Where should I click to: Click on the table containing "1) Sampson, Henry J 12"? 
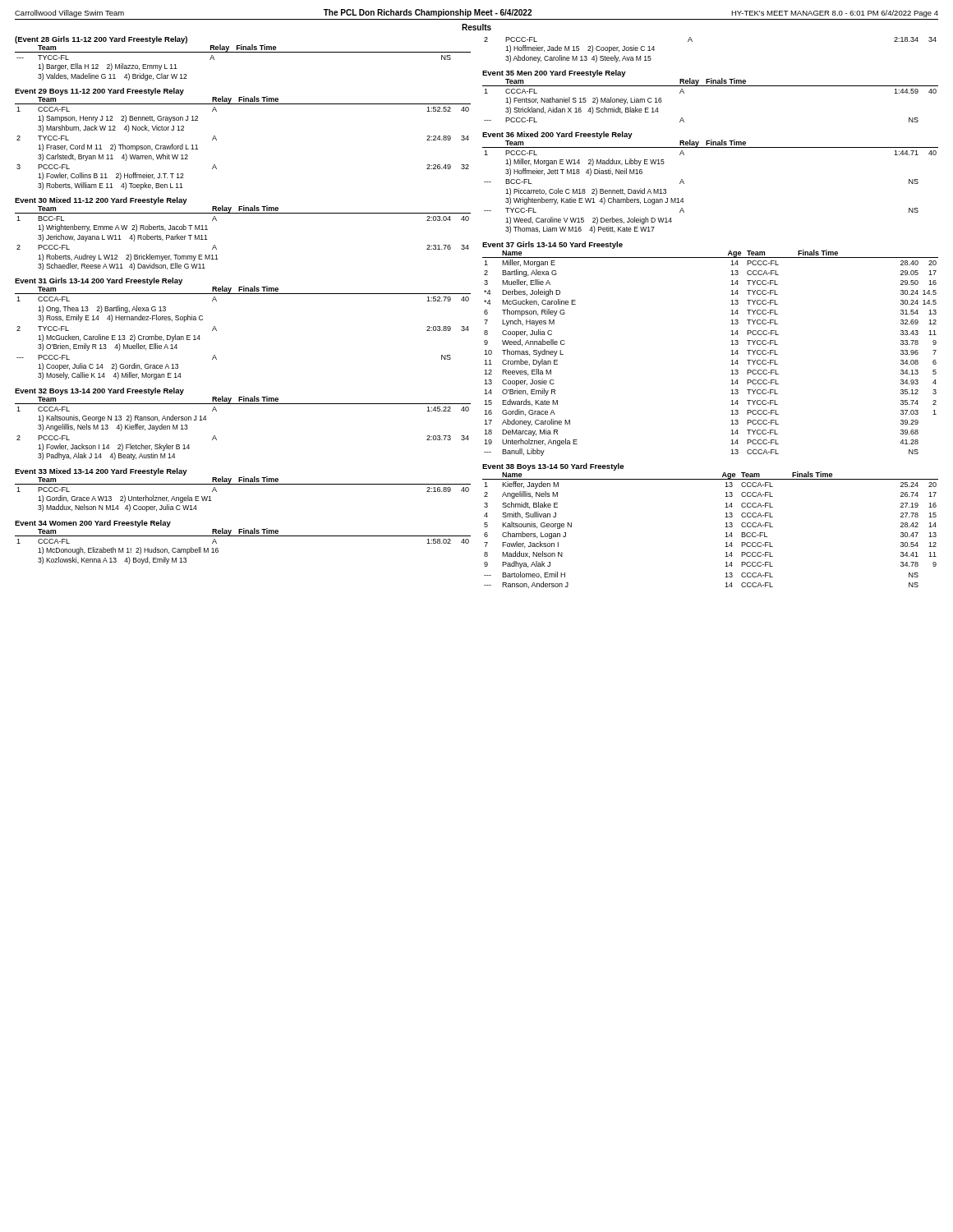[x=243, y=143]
